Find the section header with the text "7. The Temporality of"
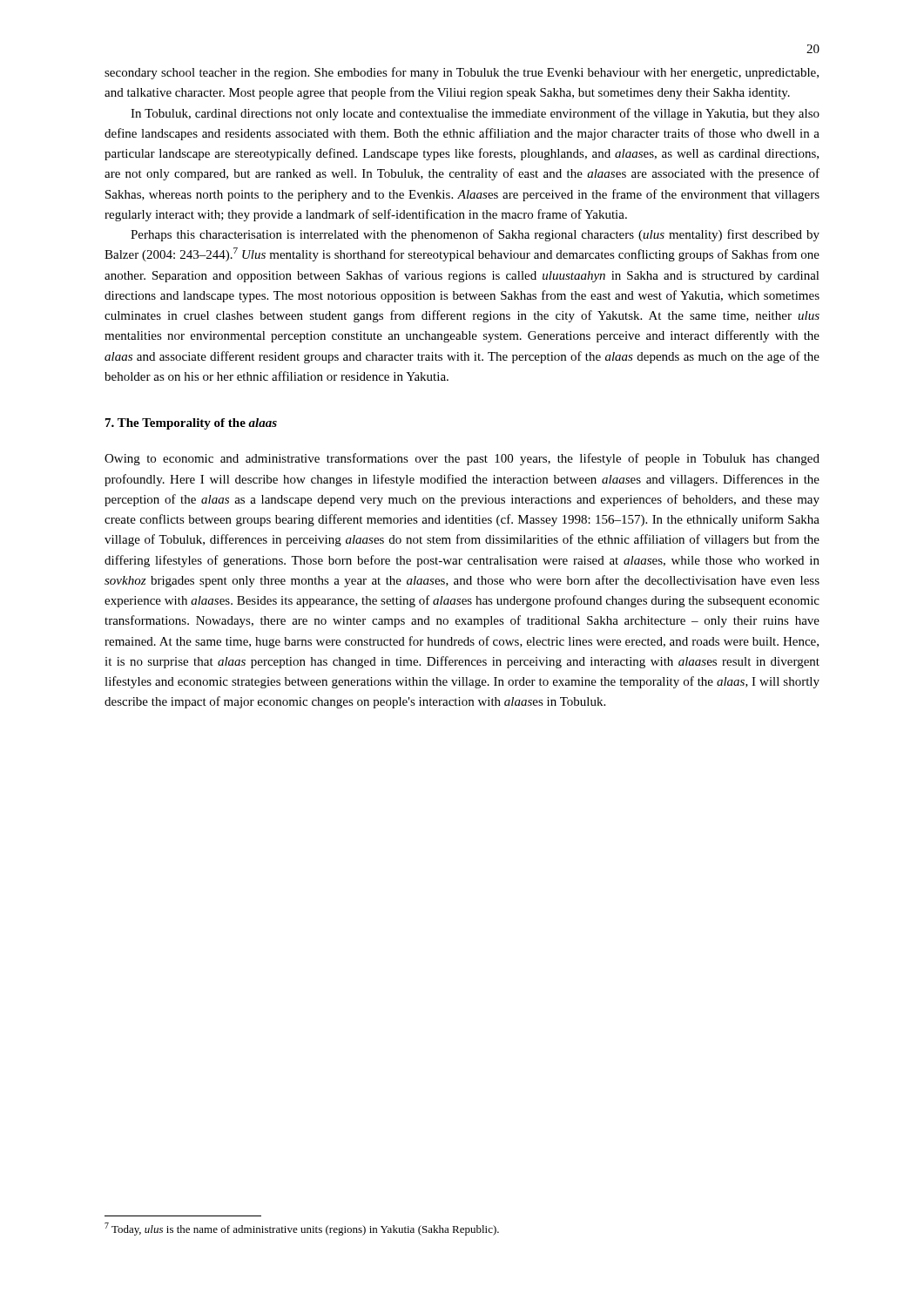924x1307 pixels. point(191,423)
